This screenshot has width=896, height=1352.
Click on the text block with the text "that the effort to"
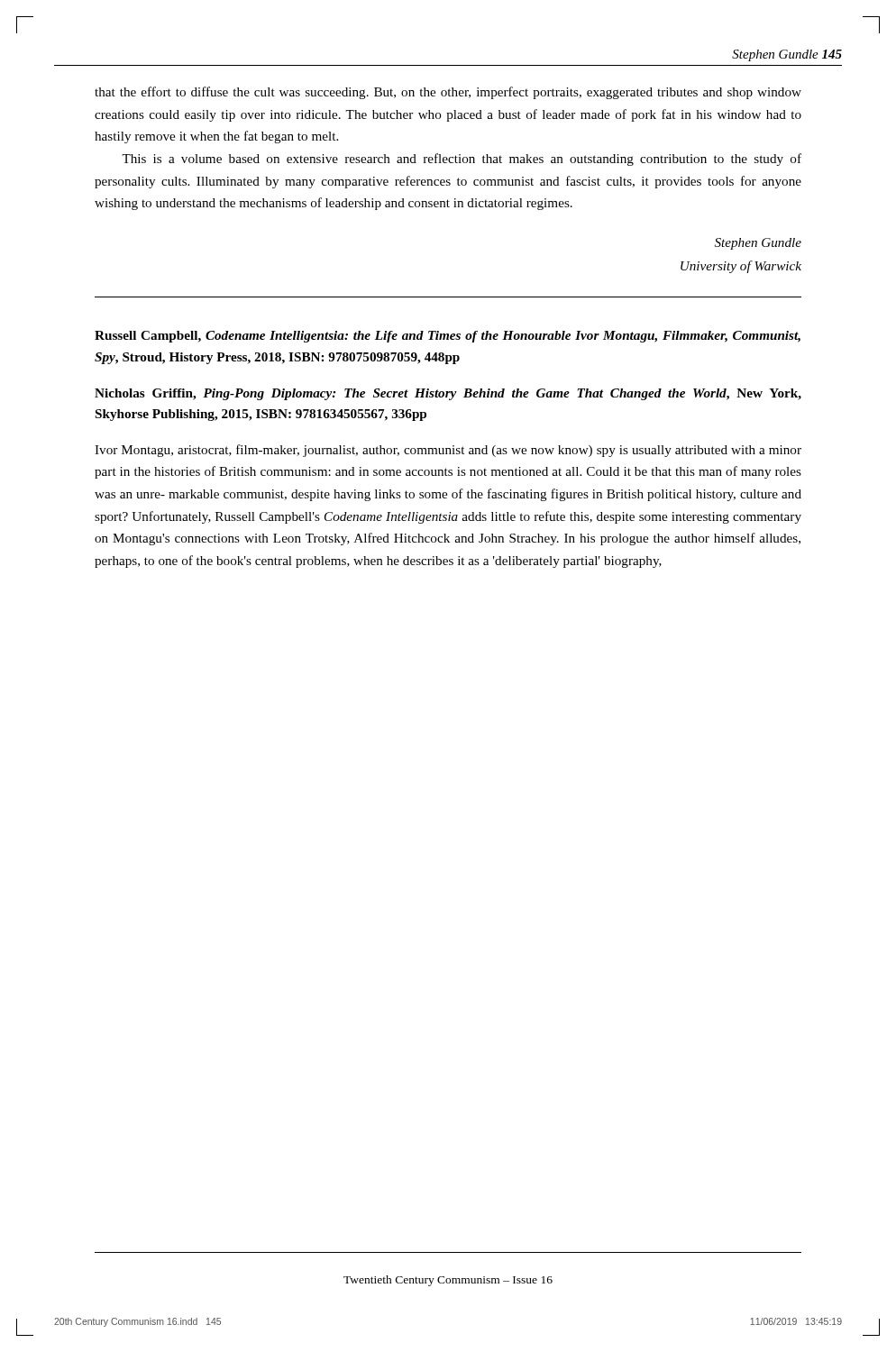[448, 148]
